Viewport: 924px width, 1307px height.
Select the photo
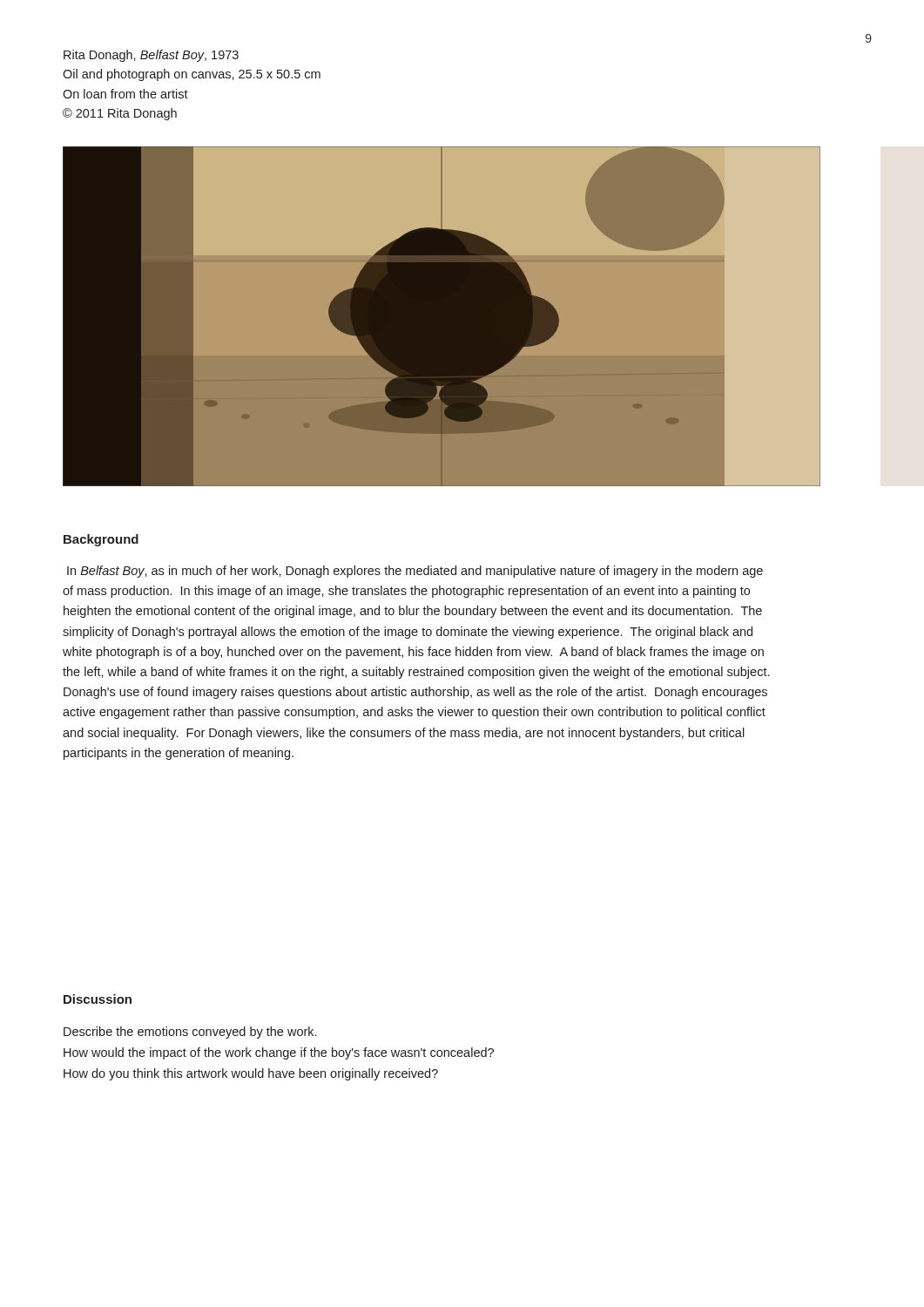pyautogui.click(x=442, y=316)
